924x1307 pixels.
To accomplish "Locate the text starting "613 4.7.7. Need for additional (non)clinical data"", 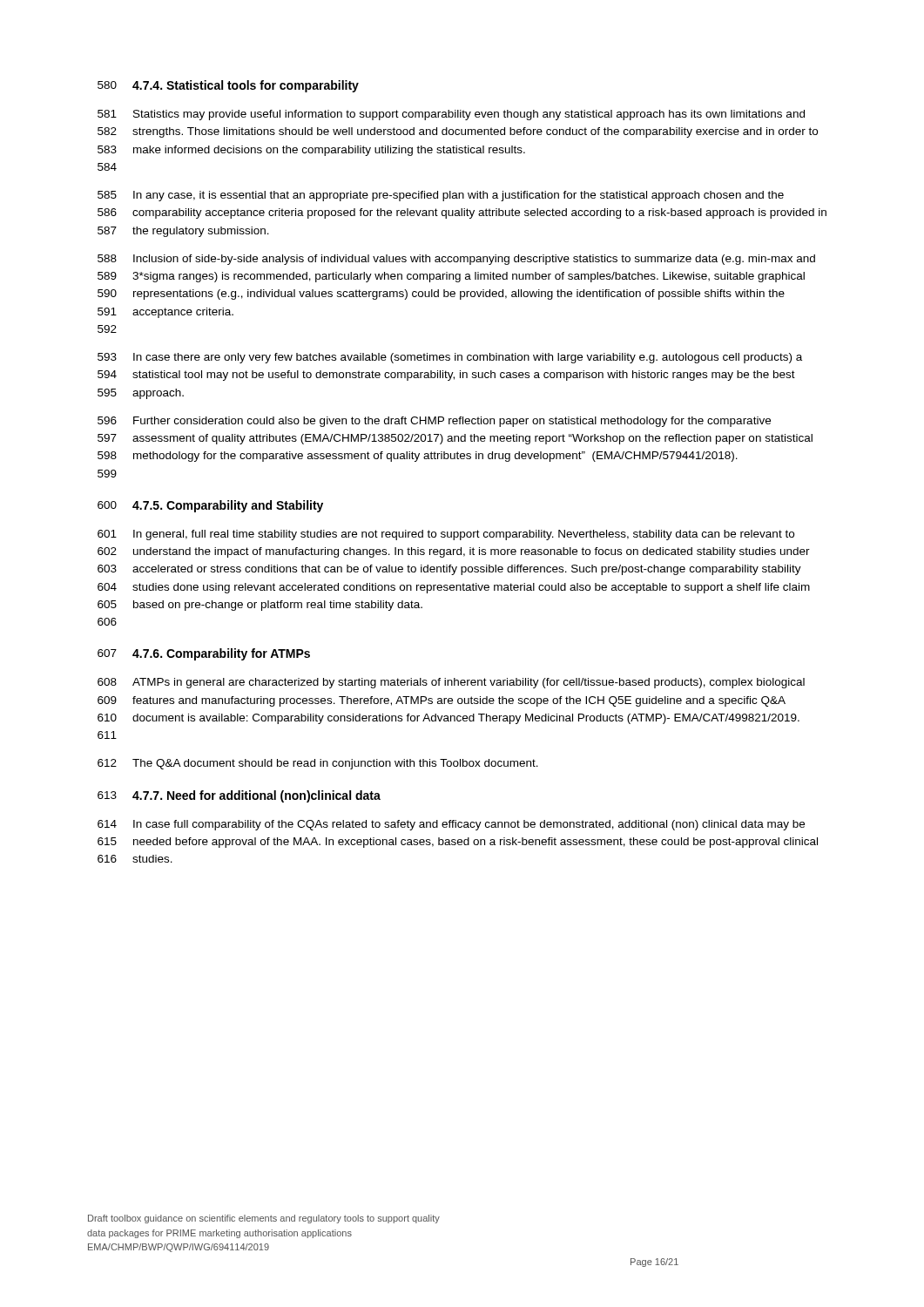I will click(x=239, y=796).
